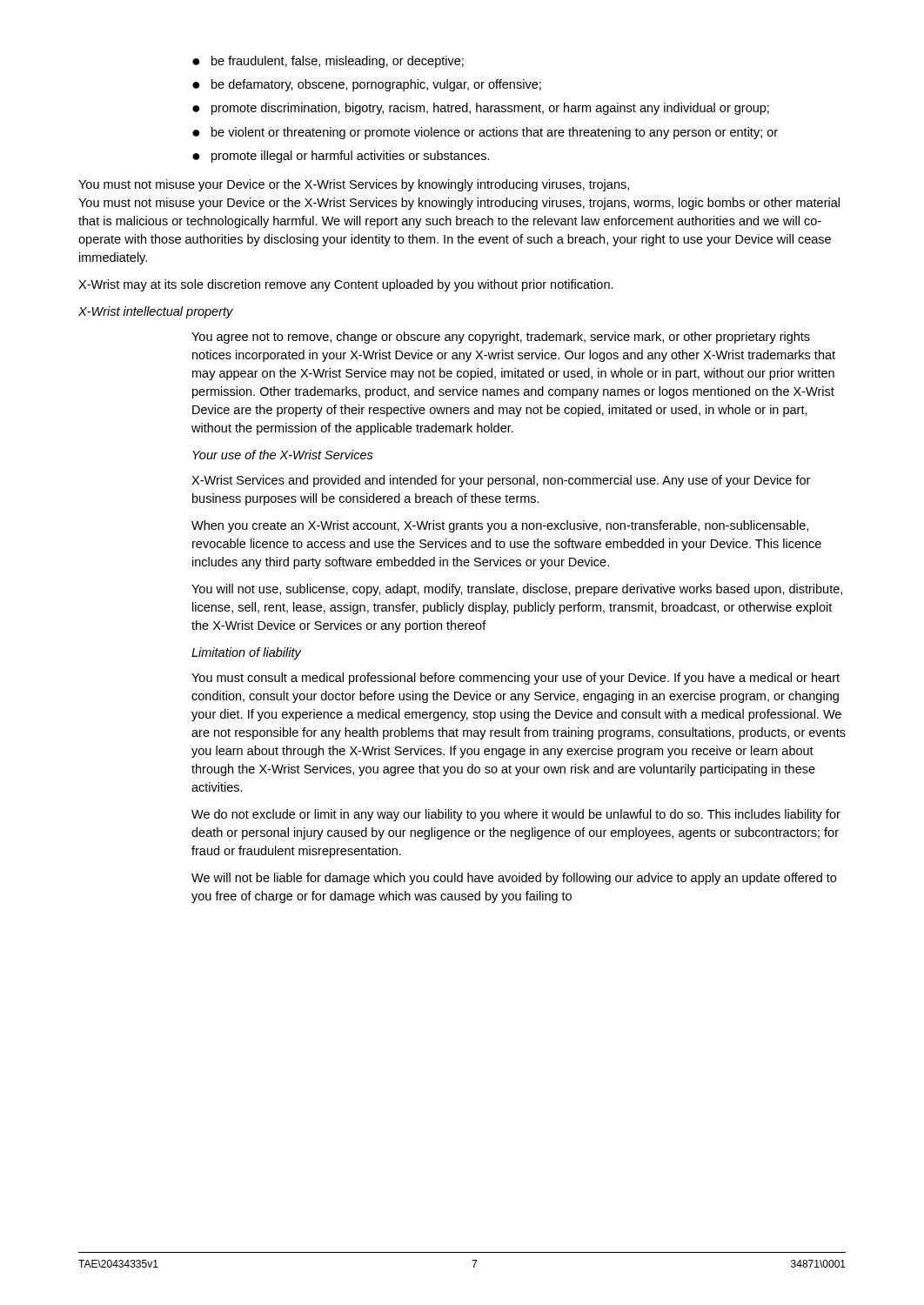The image size is (924, 1305).
Task: Find the block on this page that starts "You will not use, sublicense, copy,"
Action: click(x=517, y=607)
